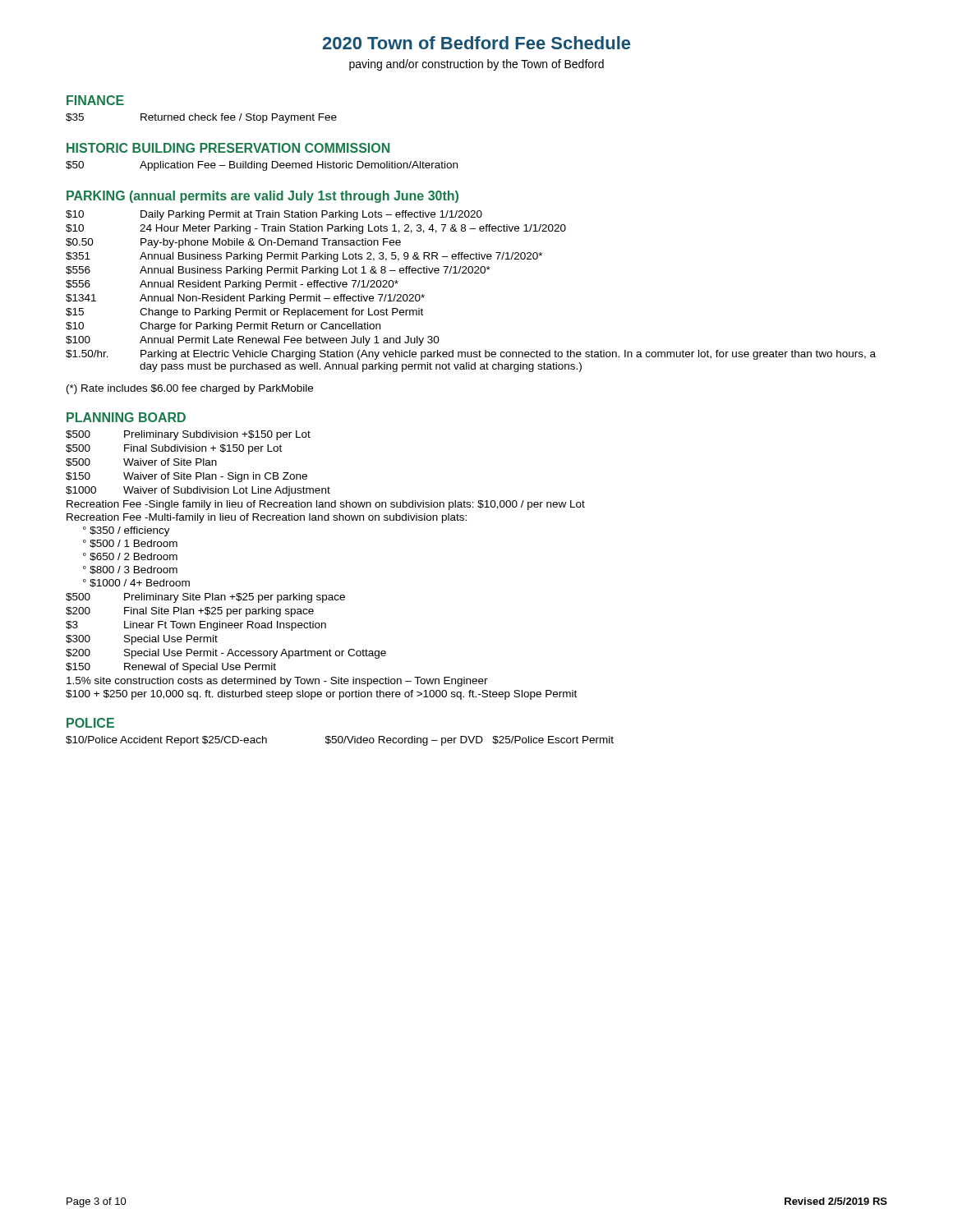Click on the region starting "$100 + $250 per"
This screenshot has height=1232, width=953.
click(321, 694)
